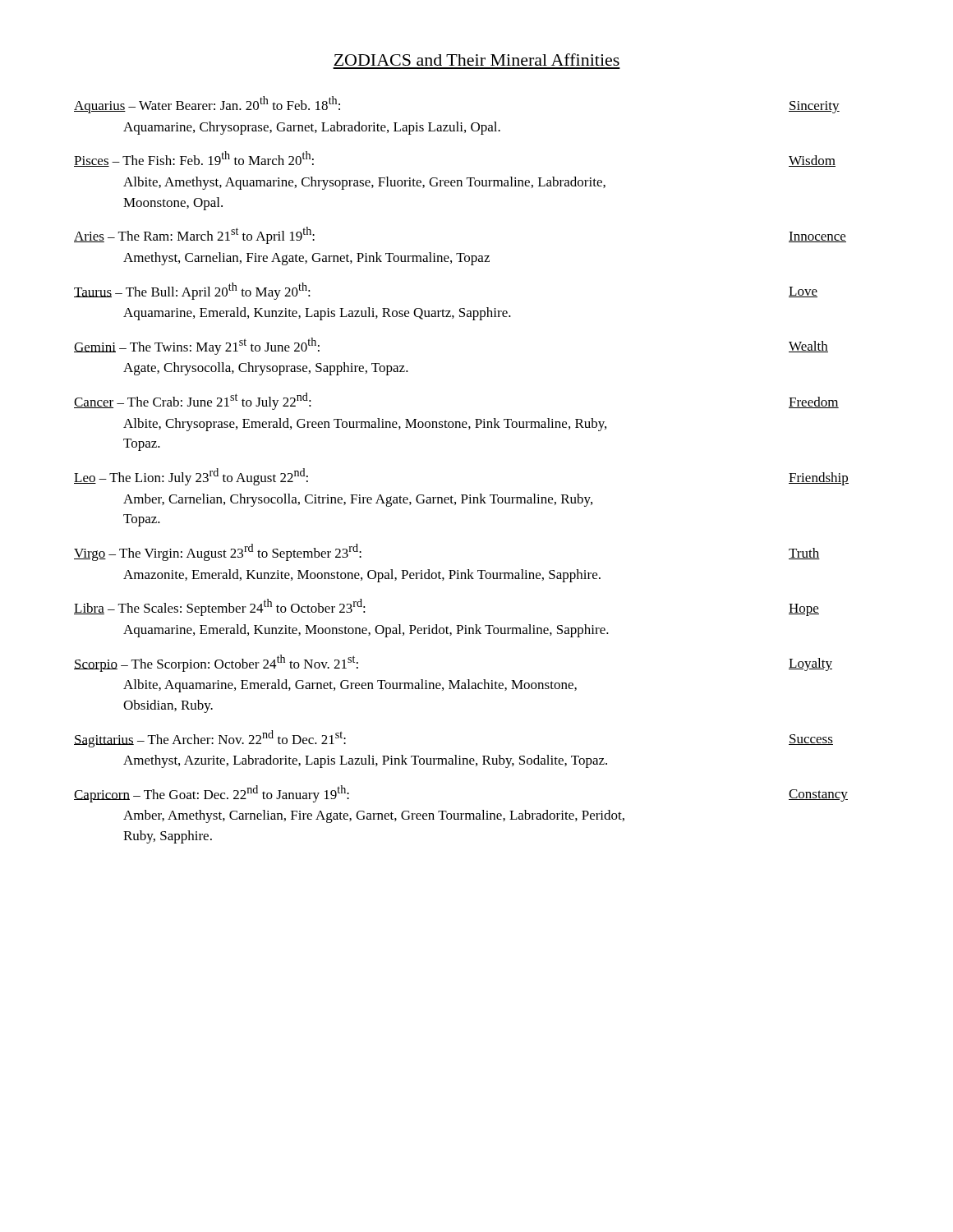Click on the list item with the text "Taurus – The Bull:"
Screen dimensions: 1232x953
tap(476, 302)
